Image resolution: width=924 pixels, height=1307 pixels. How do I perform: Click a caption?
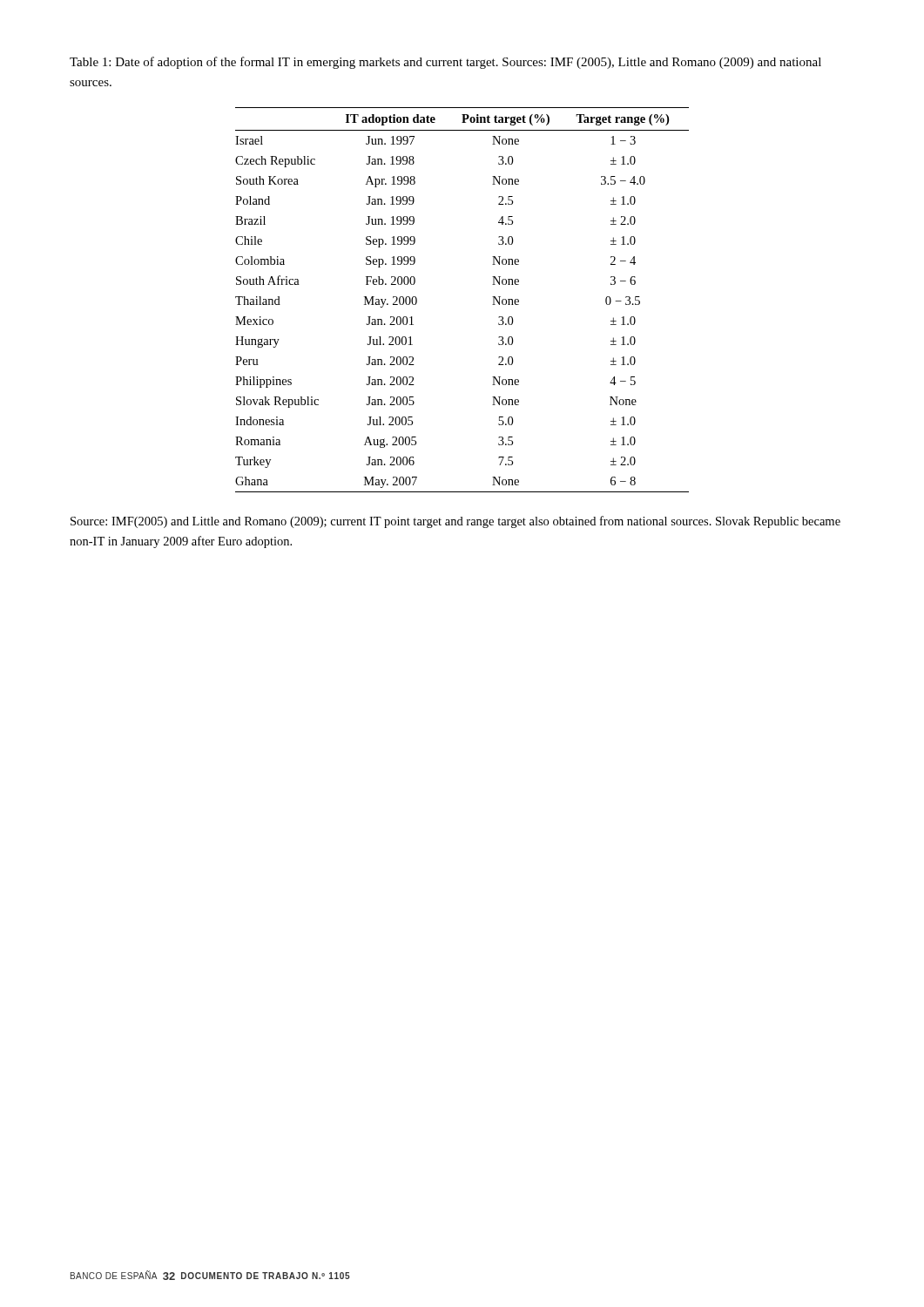click(x=446, y=72)
